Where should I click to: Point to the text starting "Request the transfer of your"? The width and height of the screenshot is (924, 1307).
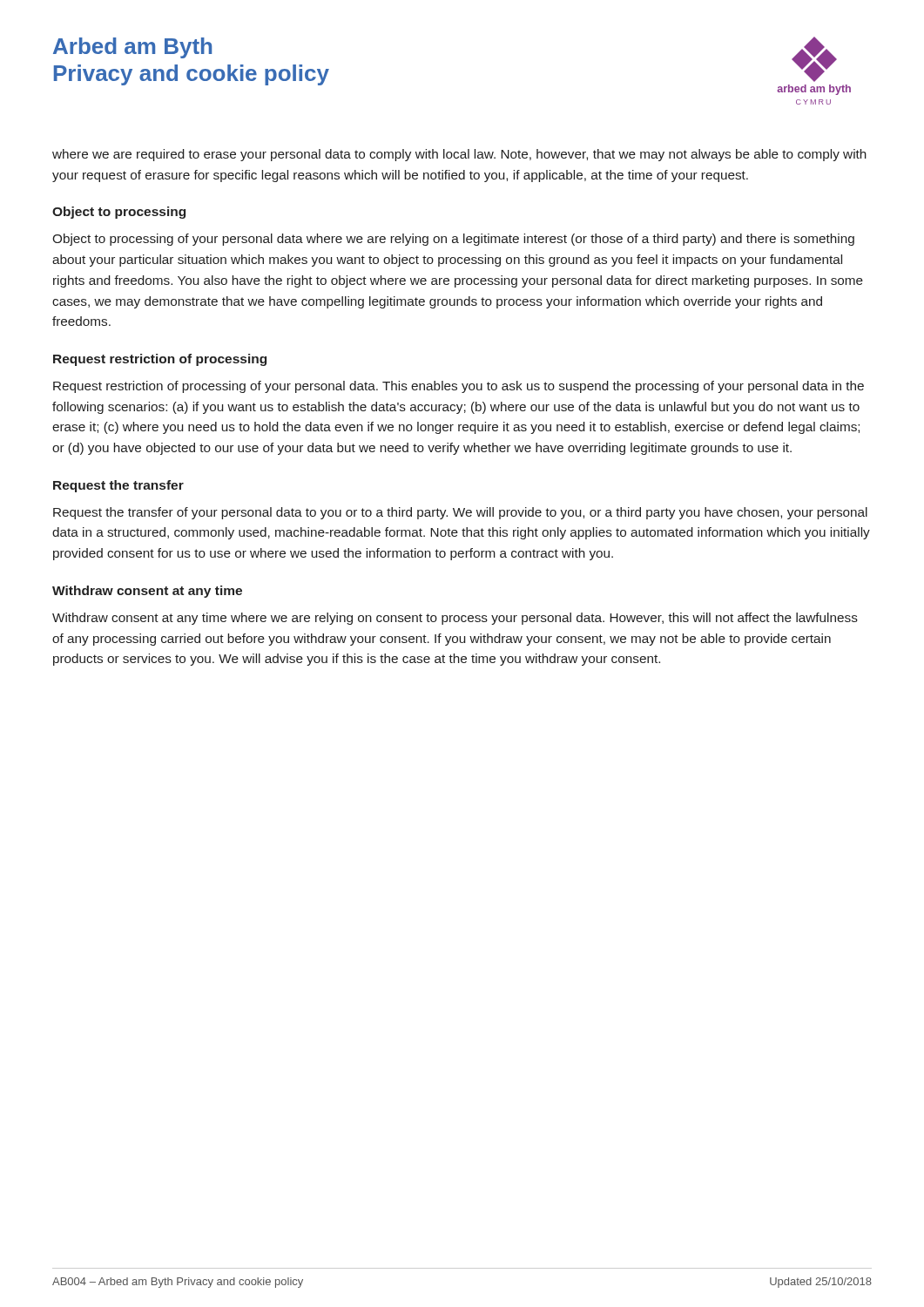coord(461,532)
